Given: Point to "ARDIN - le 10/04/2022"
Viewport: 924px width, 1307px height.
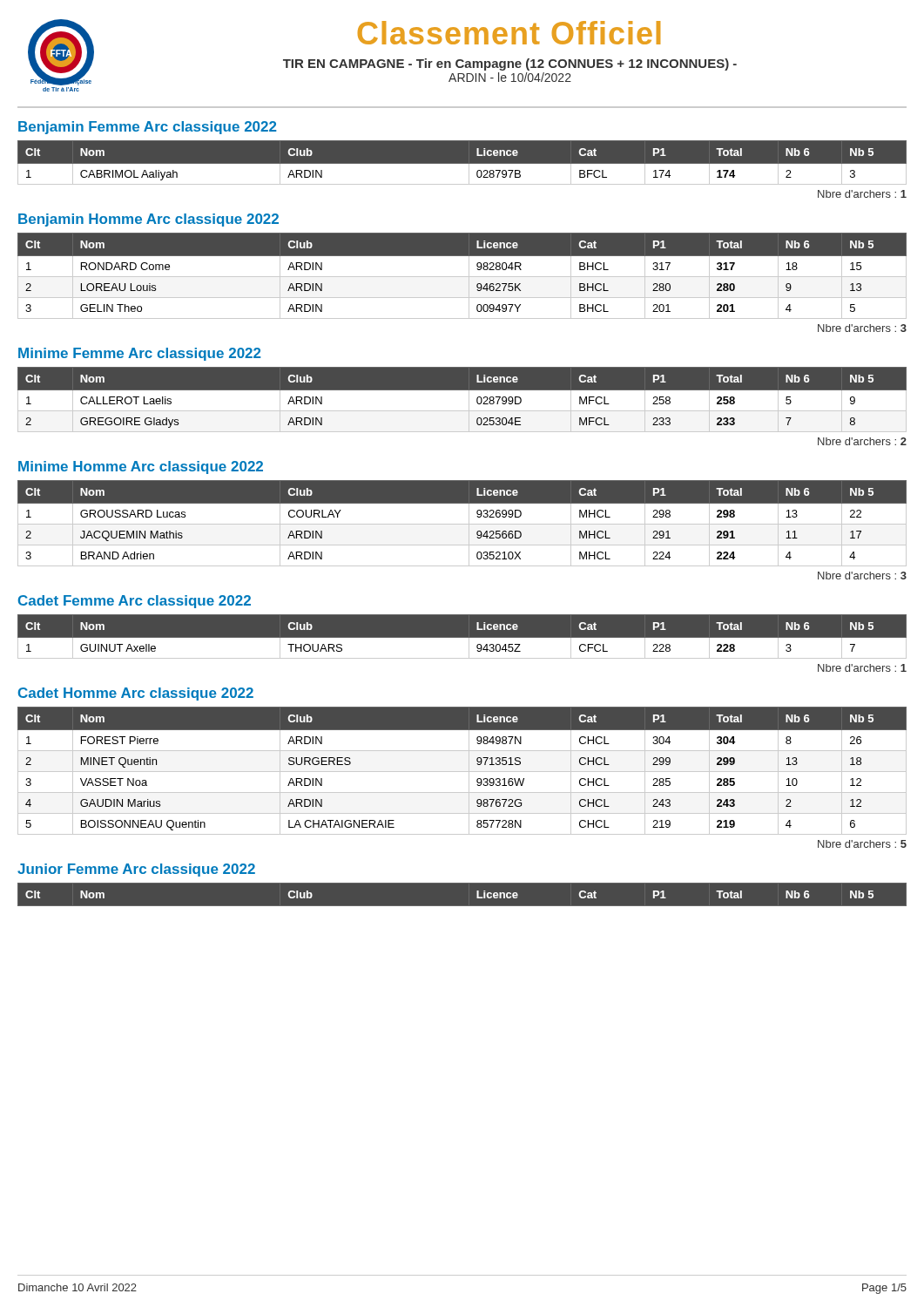Looking at the screenshot, I should pos(510,78).
